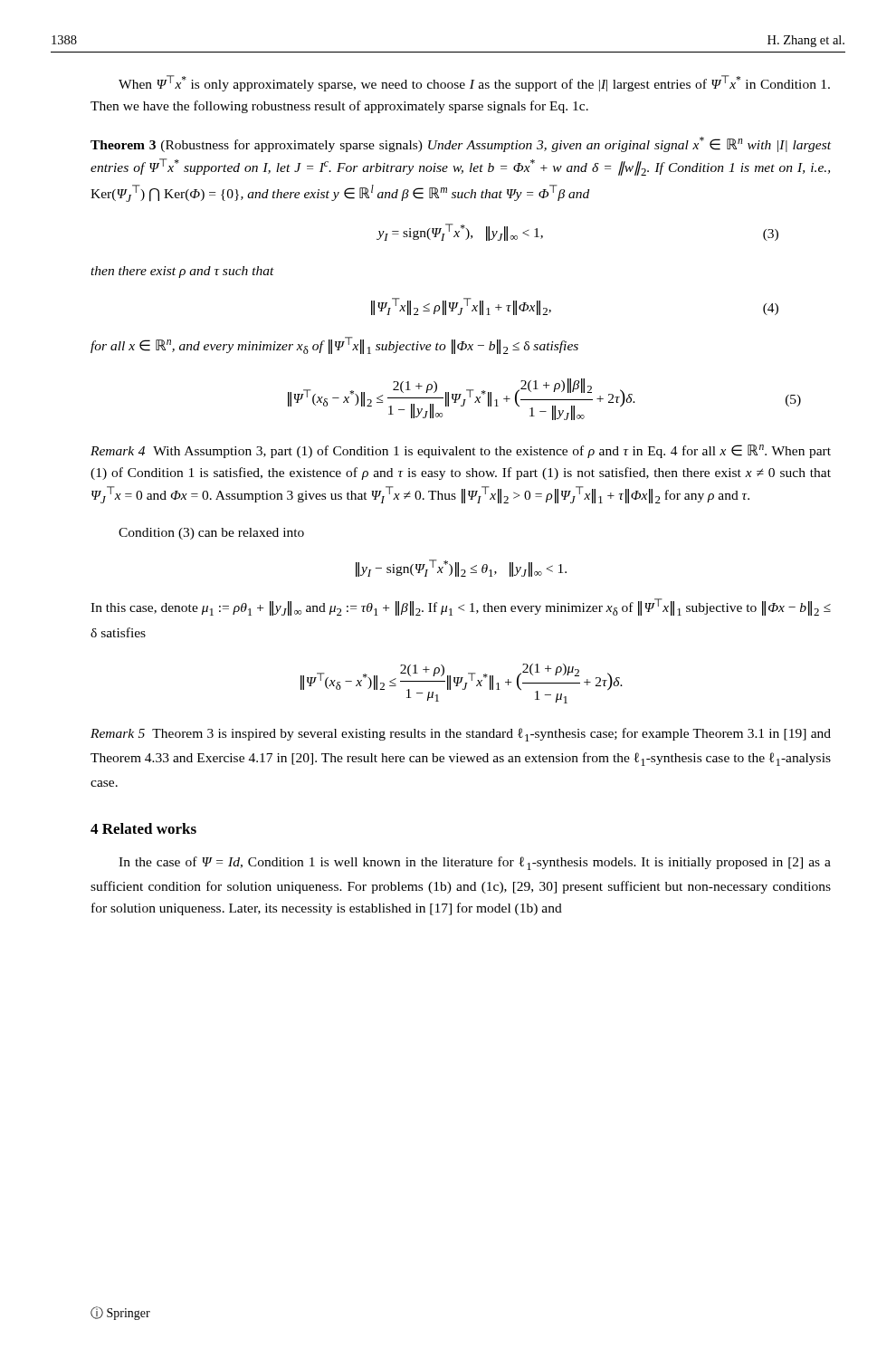Find the text block starting "Theorem 3 (Robustness for"

(x=461, y=170)
